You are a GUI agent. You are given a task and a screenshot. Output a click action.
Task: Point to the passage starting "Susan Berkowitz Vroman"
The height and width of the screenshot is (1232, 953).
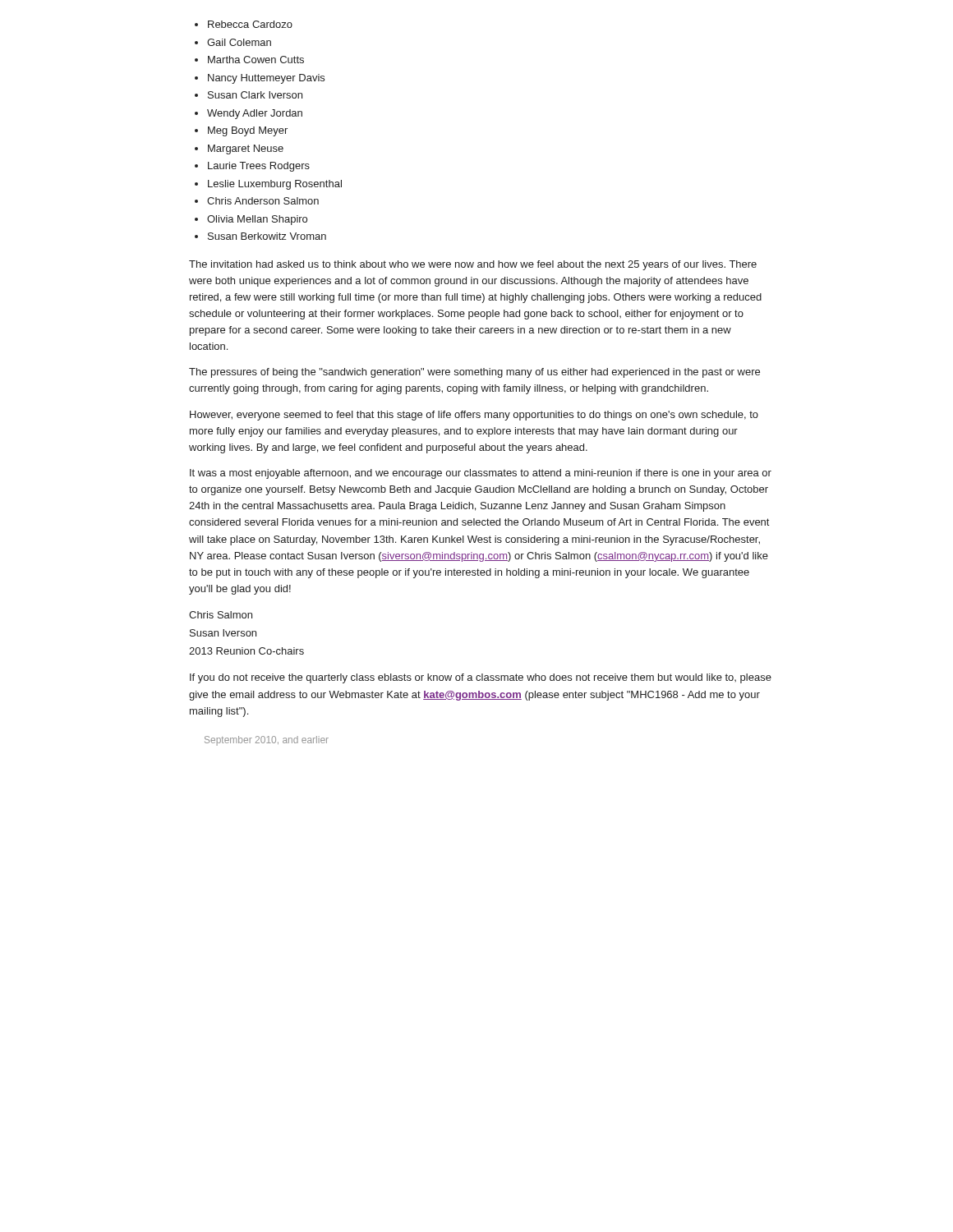click(x=267, y=236)
